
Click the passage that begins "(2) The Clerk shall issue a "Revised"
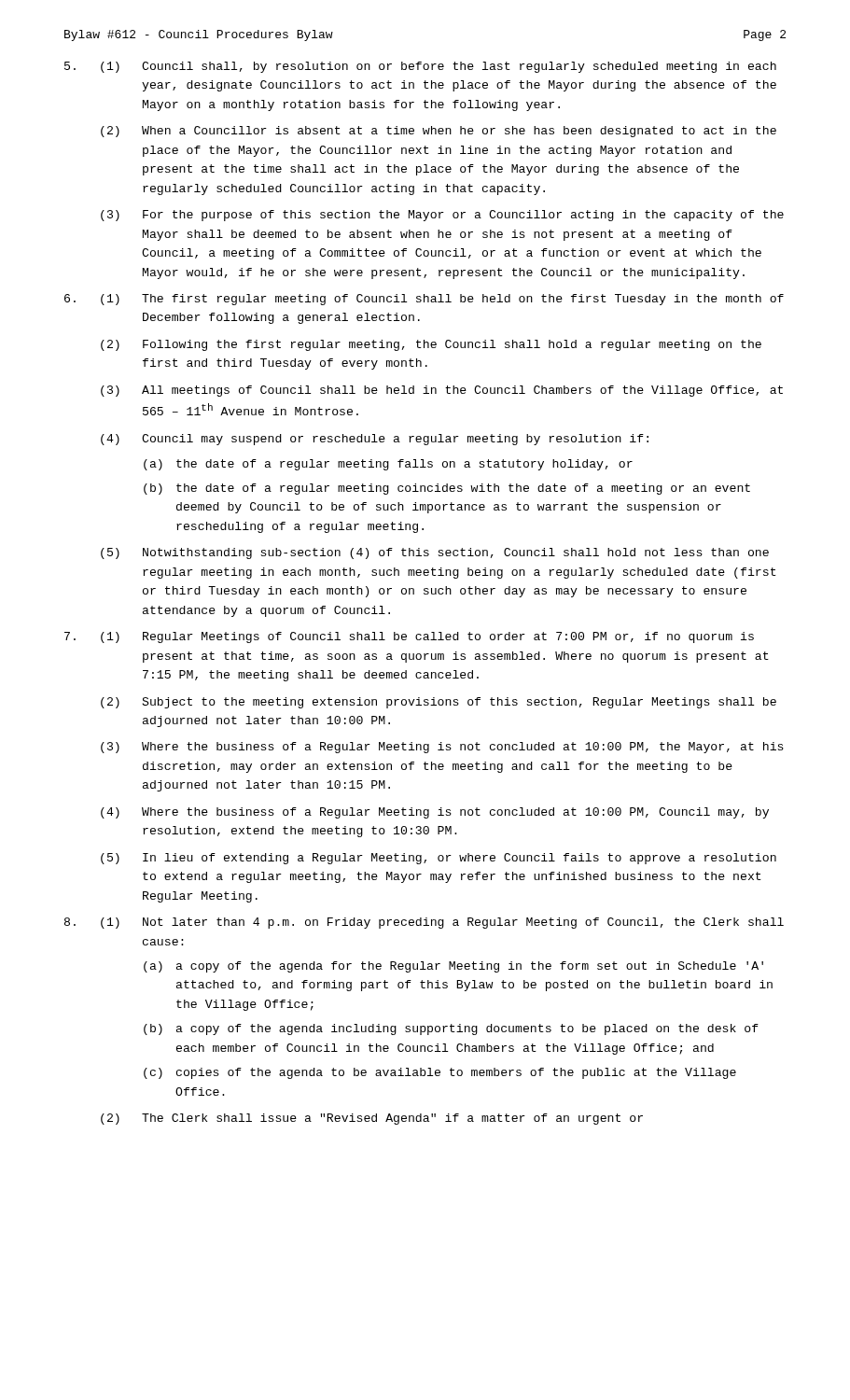(x=443, y=1119)
